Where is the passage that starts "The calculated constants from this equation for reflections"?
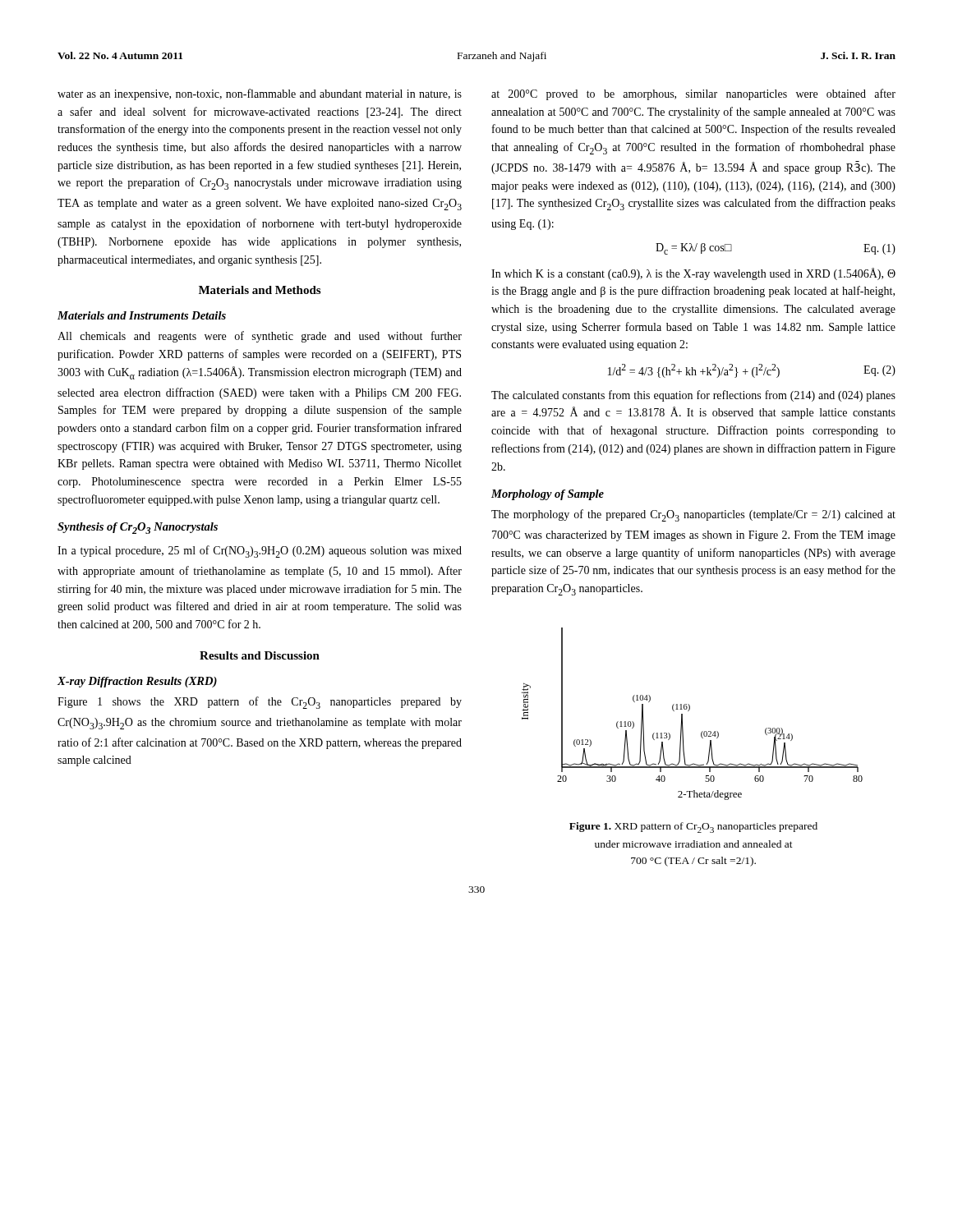953x1232 pixels. [x=693, y=431]
